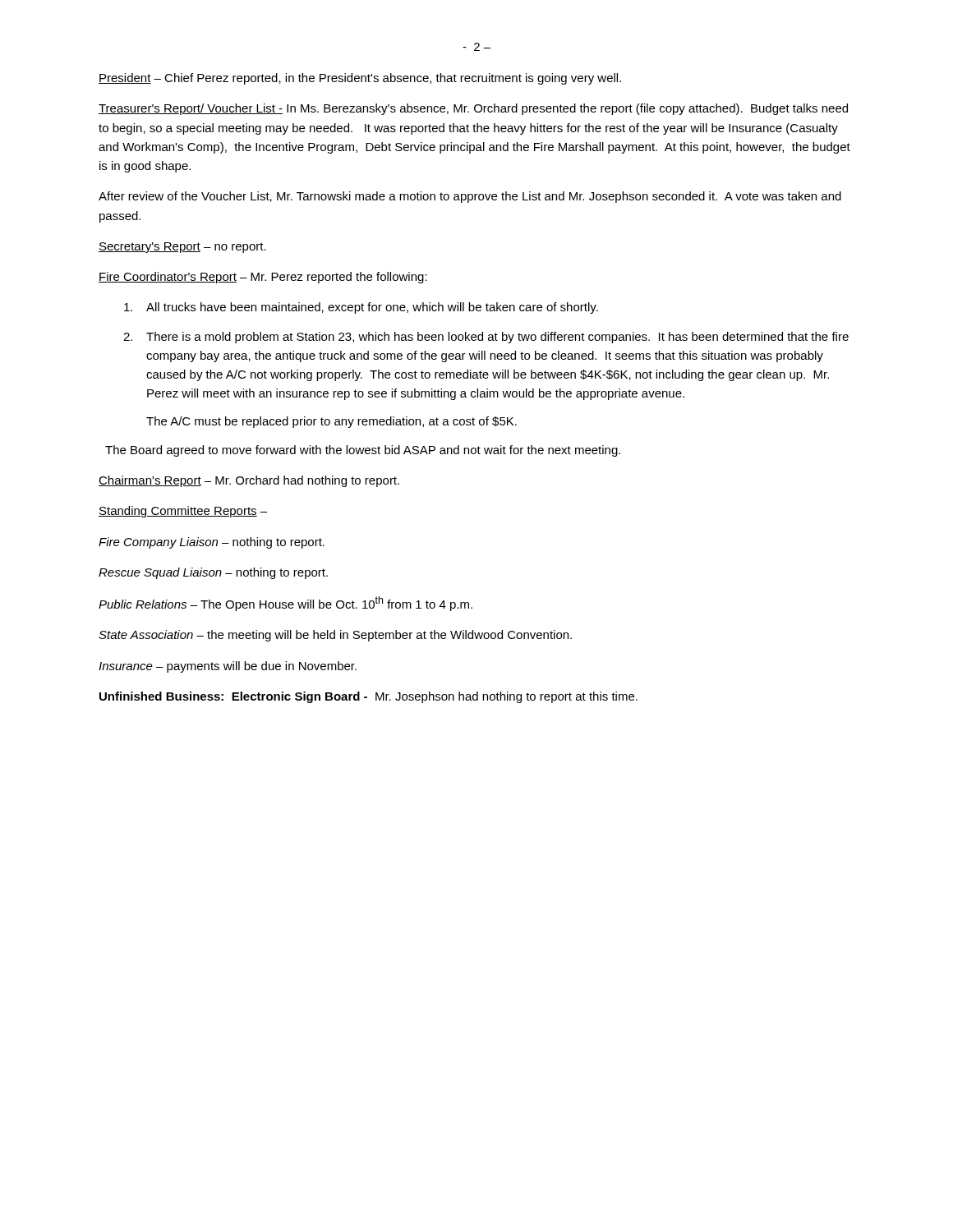
Task: Select the text block that says "Public Relations – The"
Action: [286, 603]
